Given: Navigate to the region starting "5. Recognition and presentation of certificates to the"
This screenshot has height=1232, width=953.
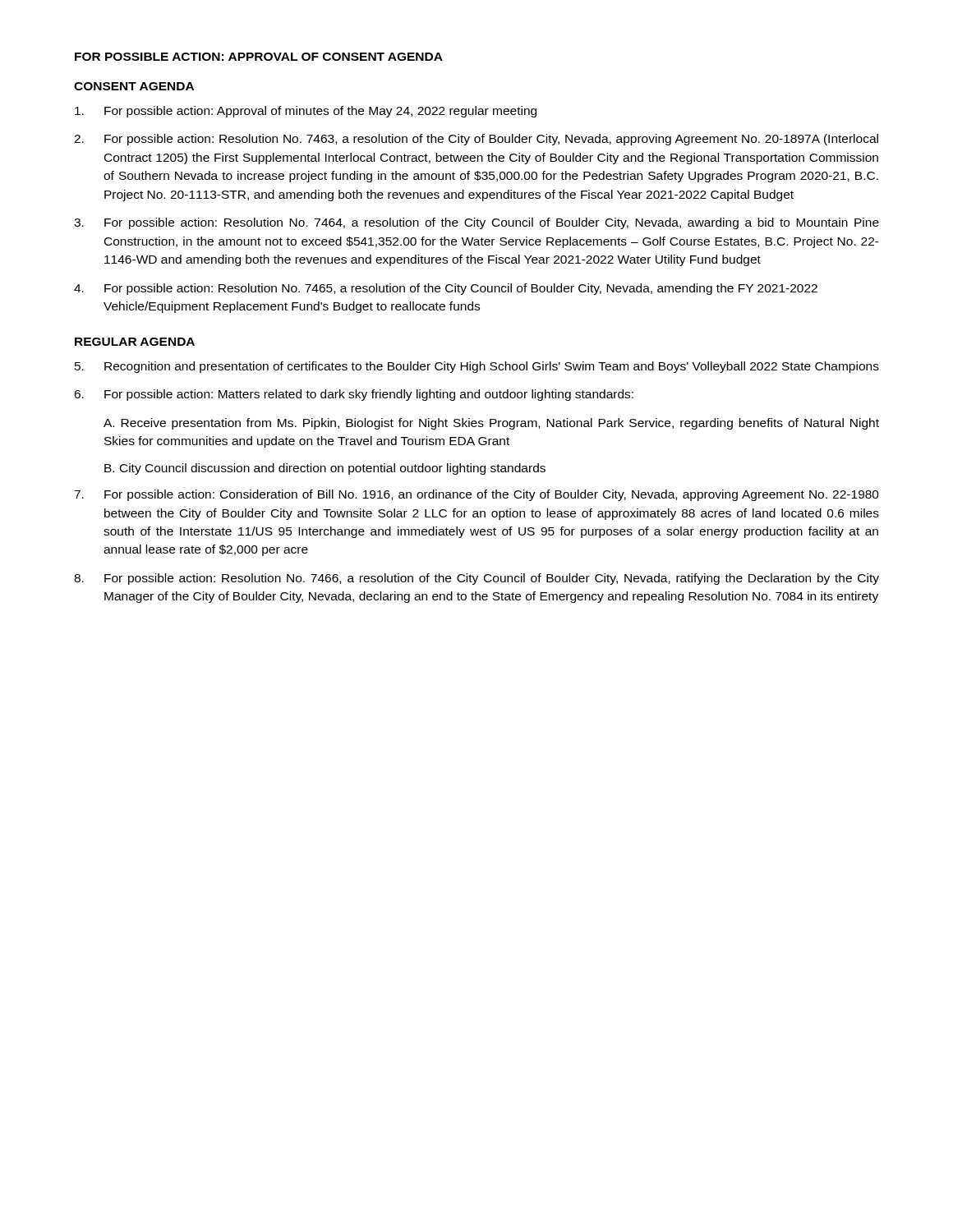Looking at the screenshot, I should tap(476, 366).
